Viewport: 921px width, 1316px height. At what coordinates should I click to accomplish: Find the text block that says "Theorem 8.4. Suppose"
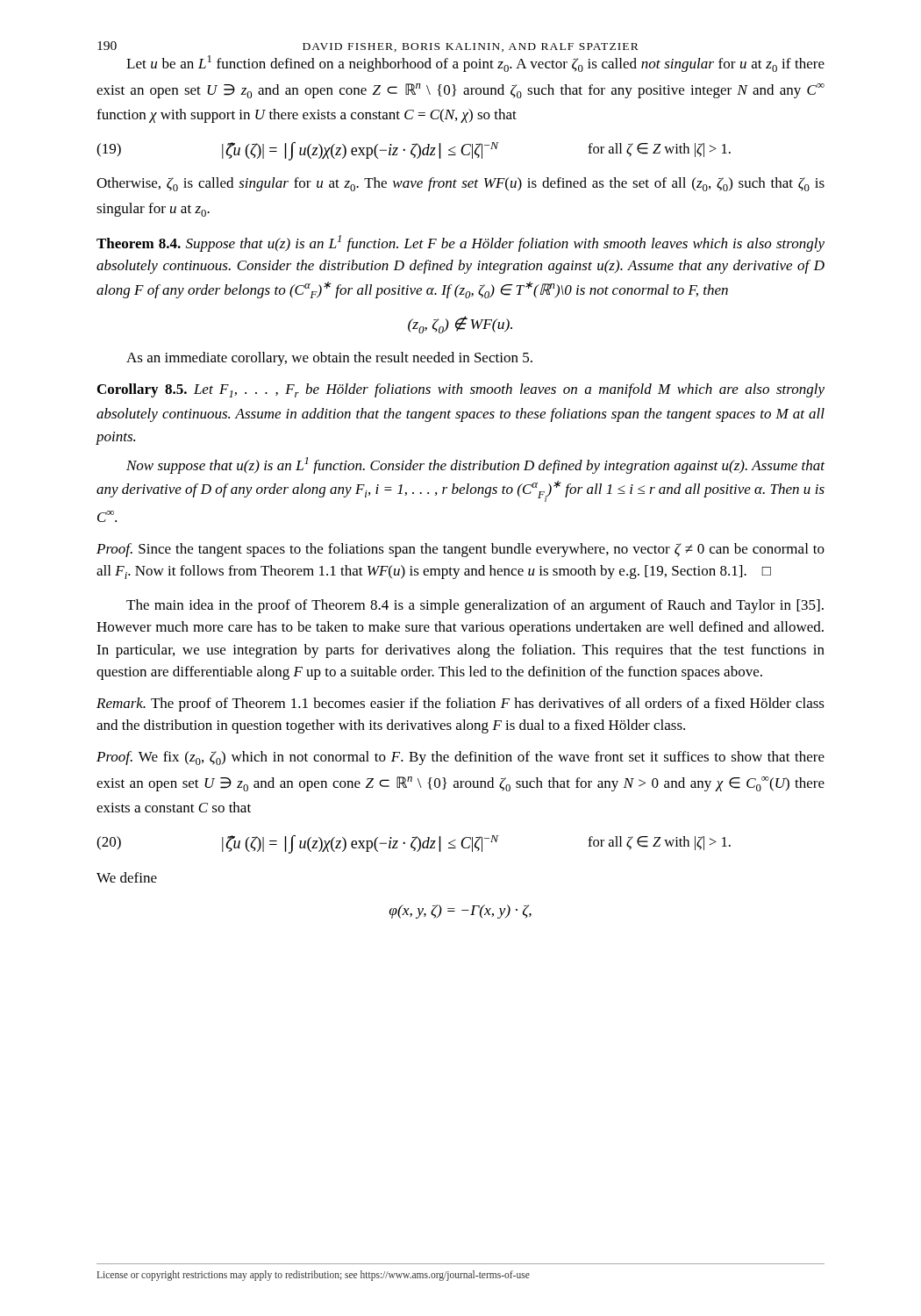[x=460, y=267]
